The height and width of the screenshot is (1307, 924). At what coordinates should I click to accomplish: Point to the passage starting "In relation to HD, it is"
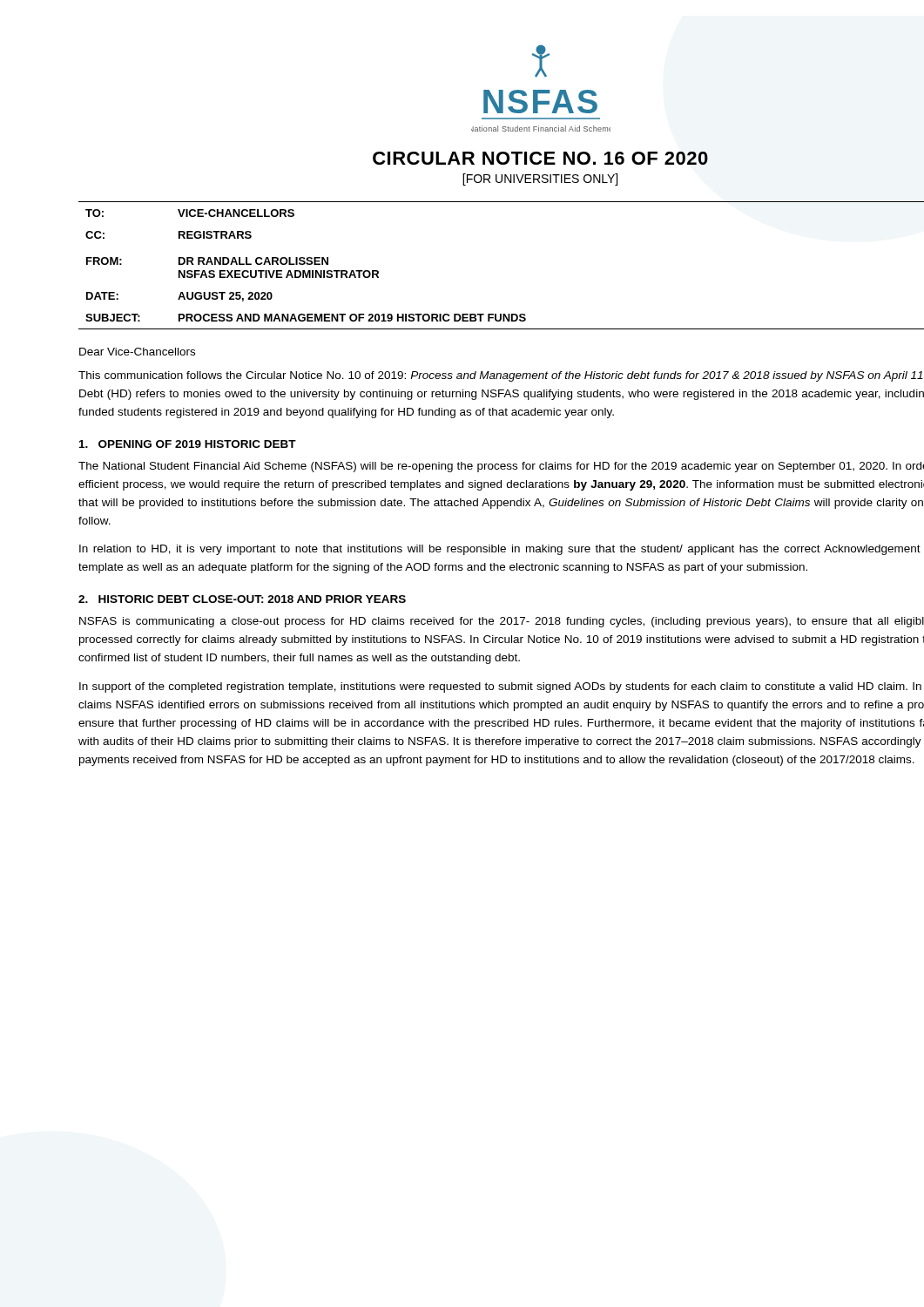coord(501,558)
